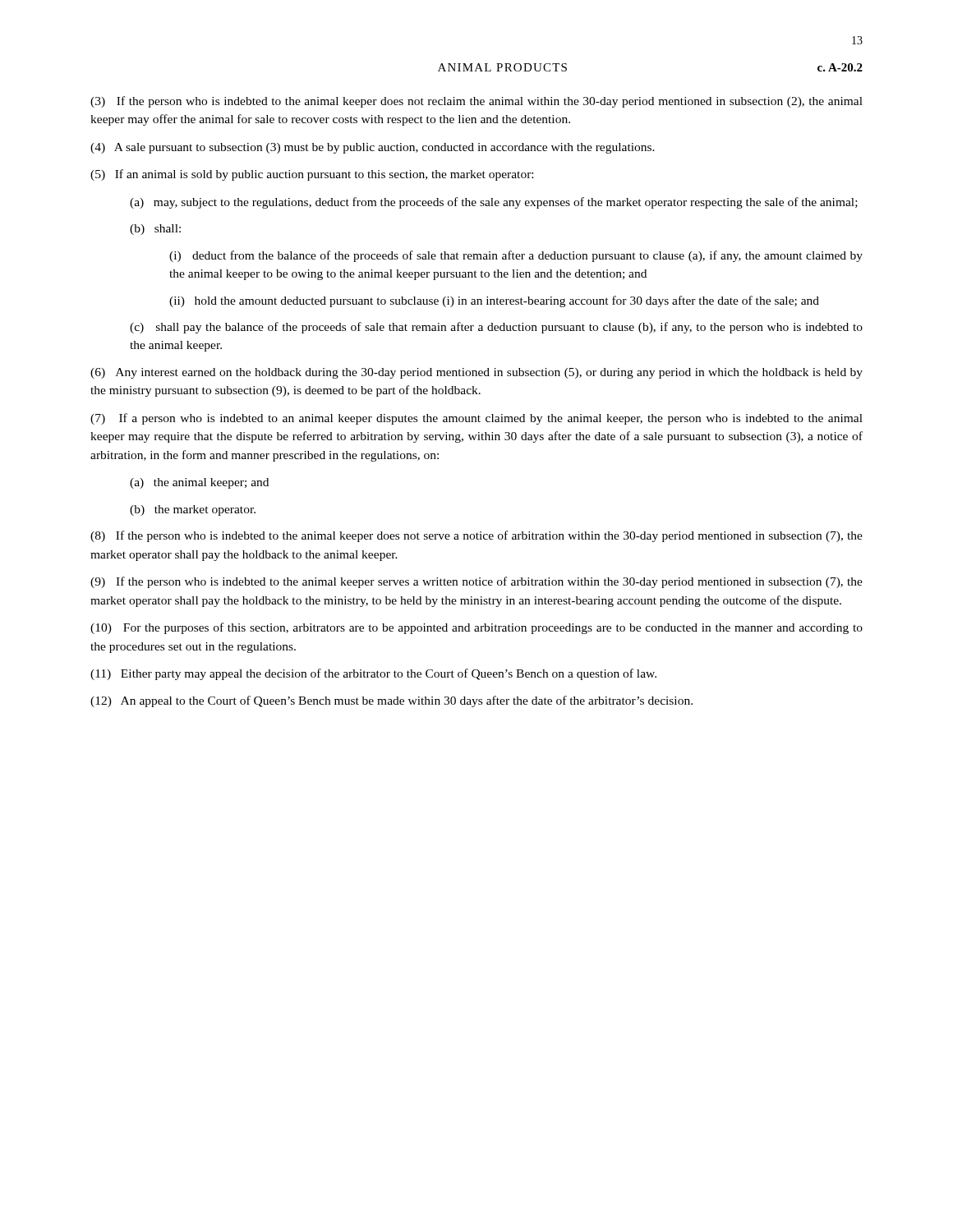This screenshot has width=953, height=1232.
Task: Locate the block of text that opens with "(i) deduct from the balance"
Action: 516,264
